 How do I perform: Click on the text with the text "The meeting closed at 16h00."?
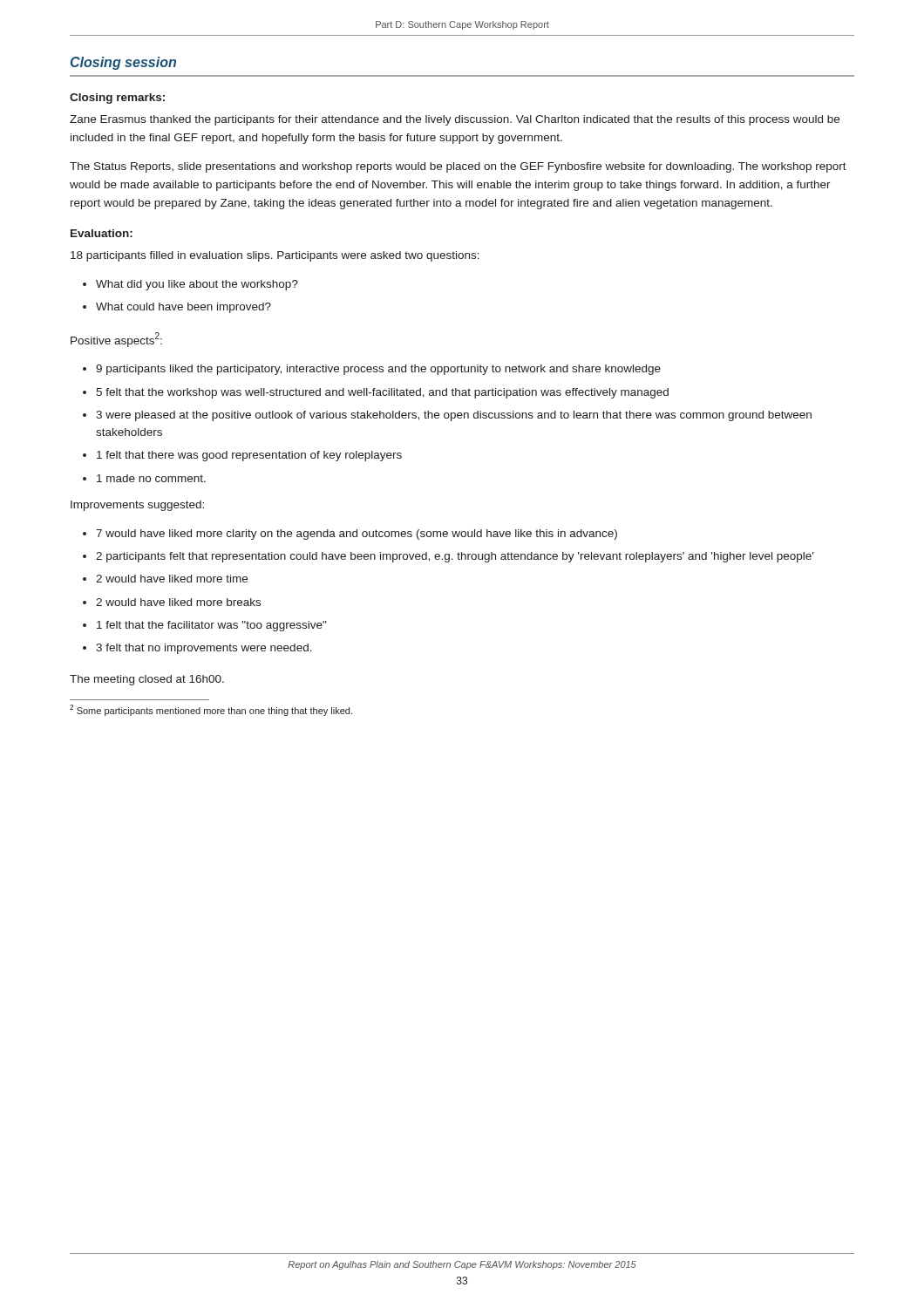point(147,679)
